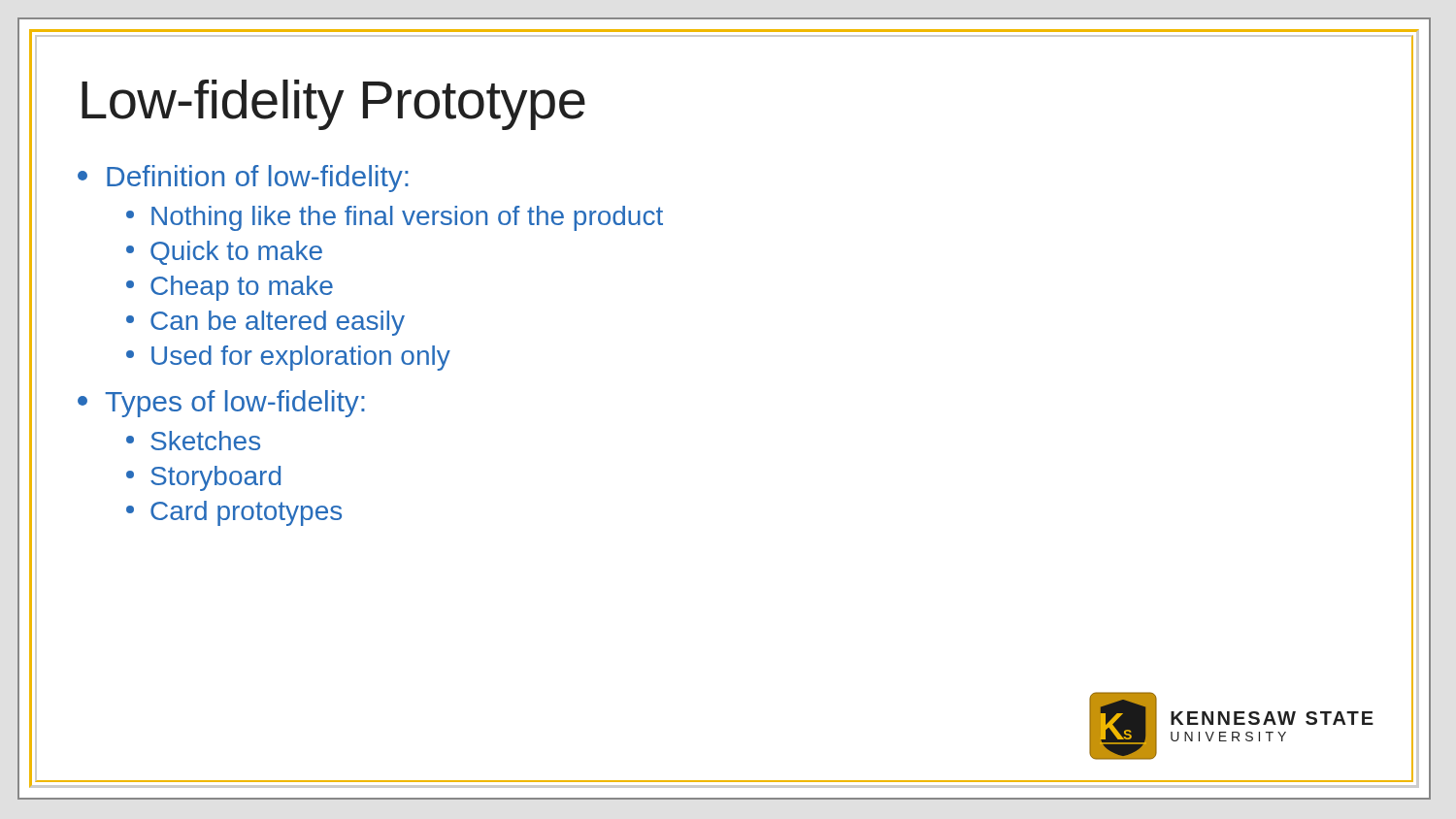The width and height of the screenshot is (1456, 819).
Task: Point to the element starting "Quick to make"
Action: [x=225, y=251]
